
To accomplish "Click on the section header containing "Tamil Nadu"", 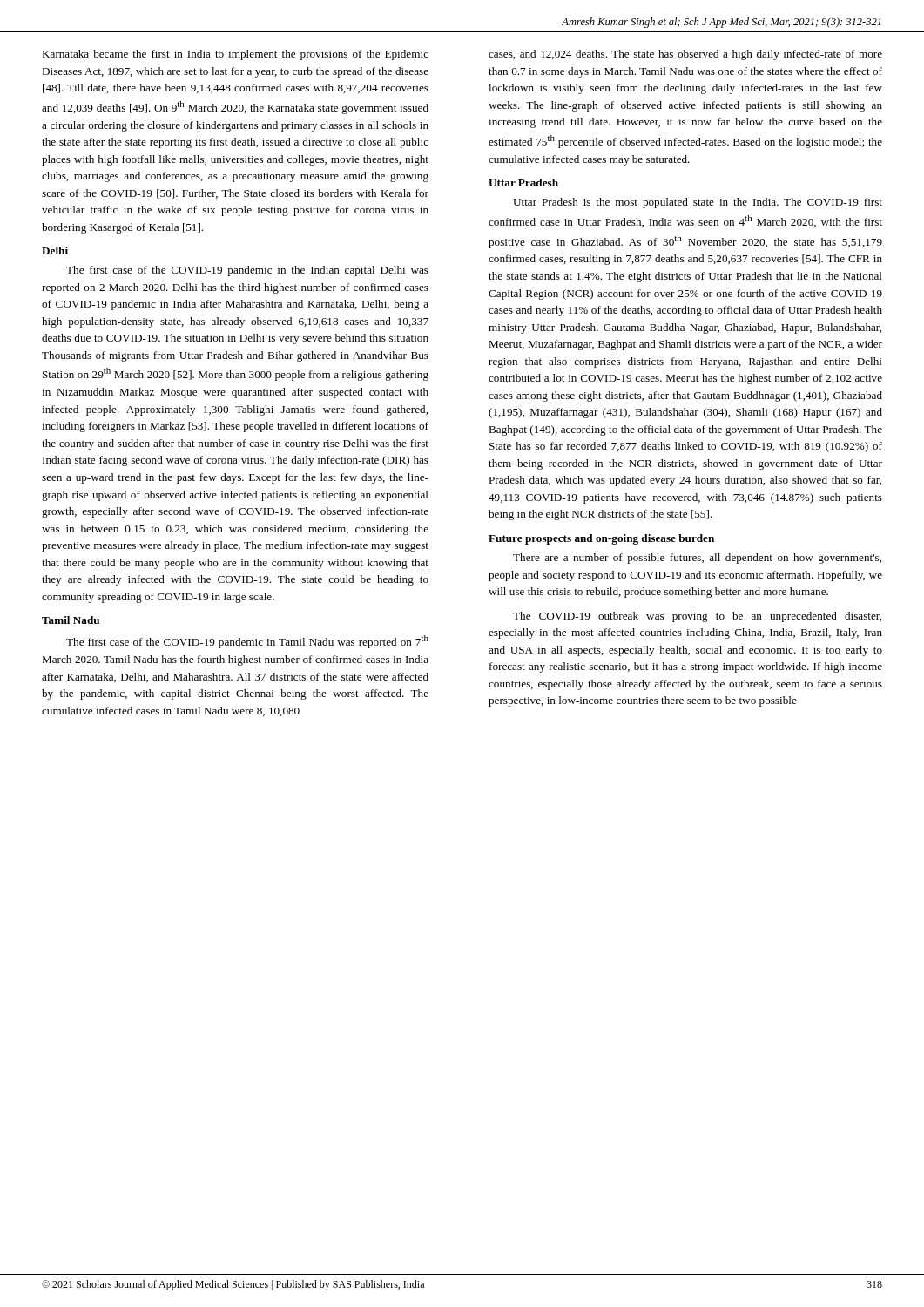I will pos(71,620).
